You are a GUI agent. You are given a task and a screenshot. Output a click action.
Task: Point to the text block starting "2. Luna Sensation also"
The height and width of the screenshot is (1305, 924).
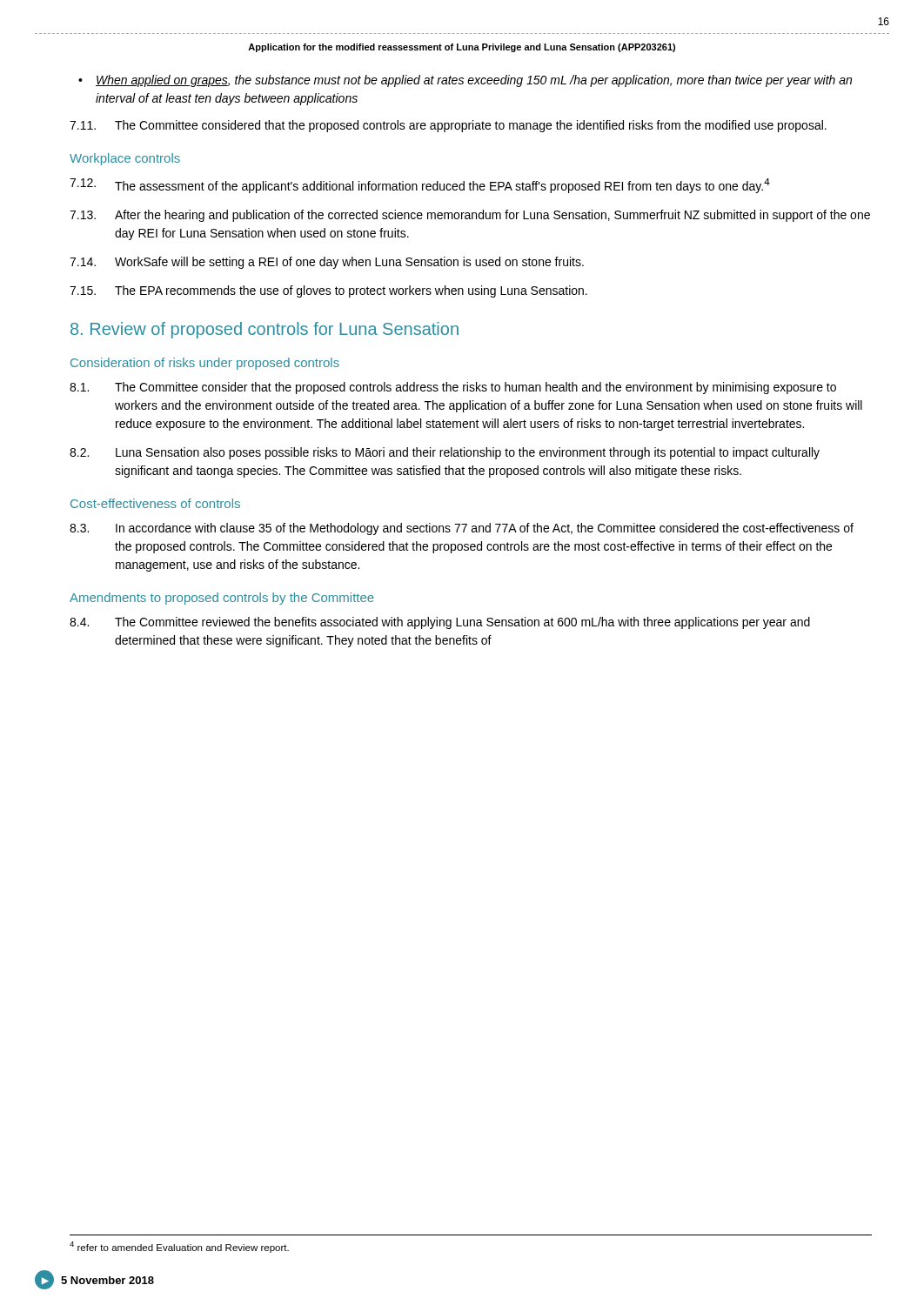click(x=471, y=462)
